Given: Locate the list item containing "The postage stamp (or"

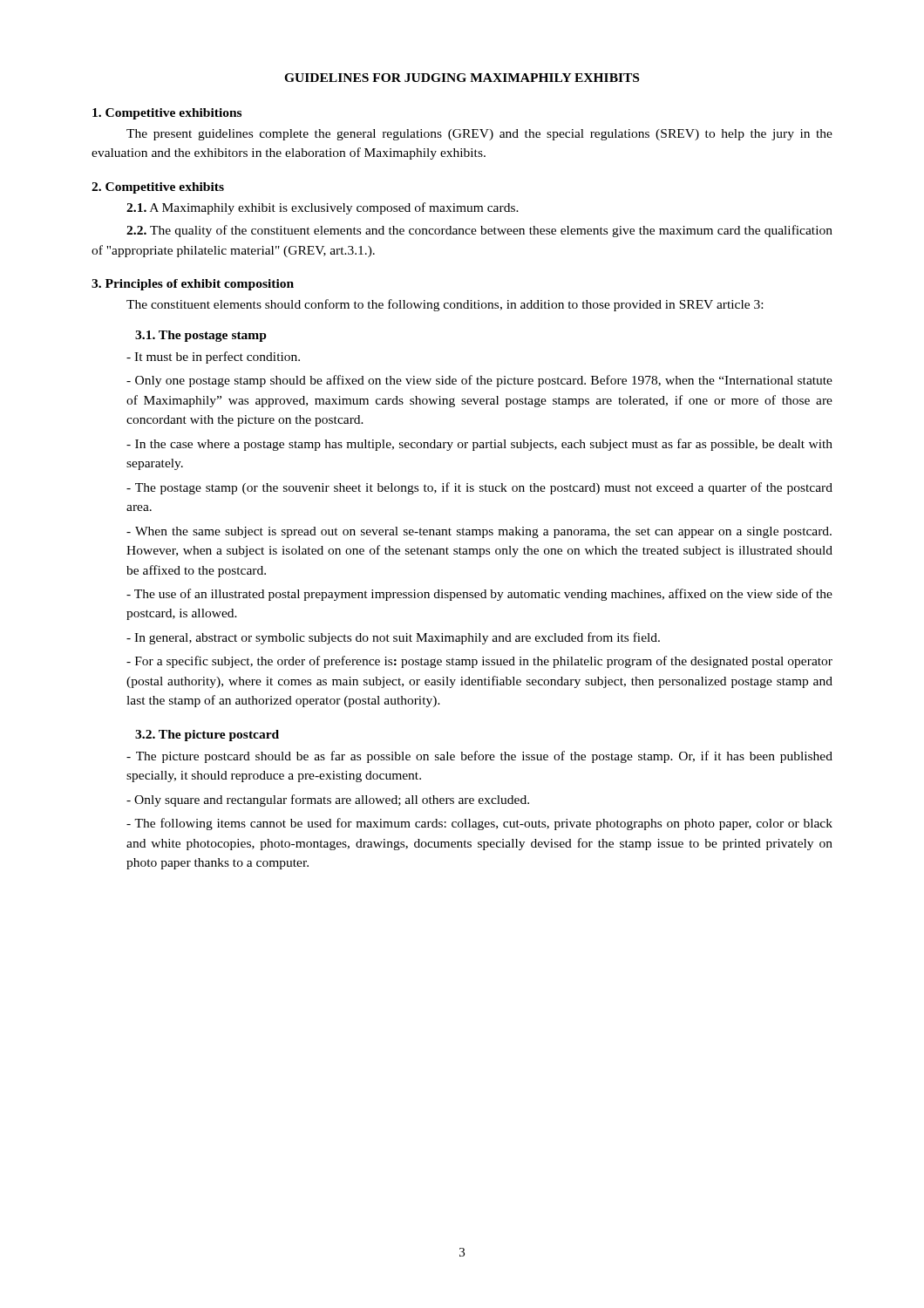Looking at the screenshot, I should [x=479, y=496].
